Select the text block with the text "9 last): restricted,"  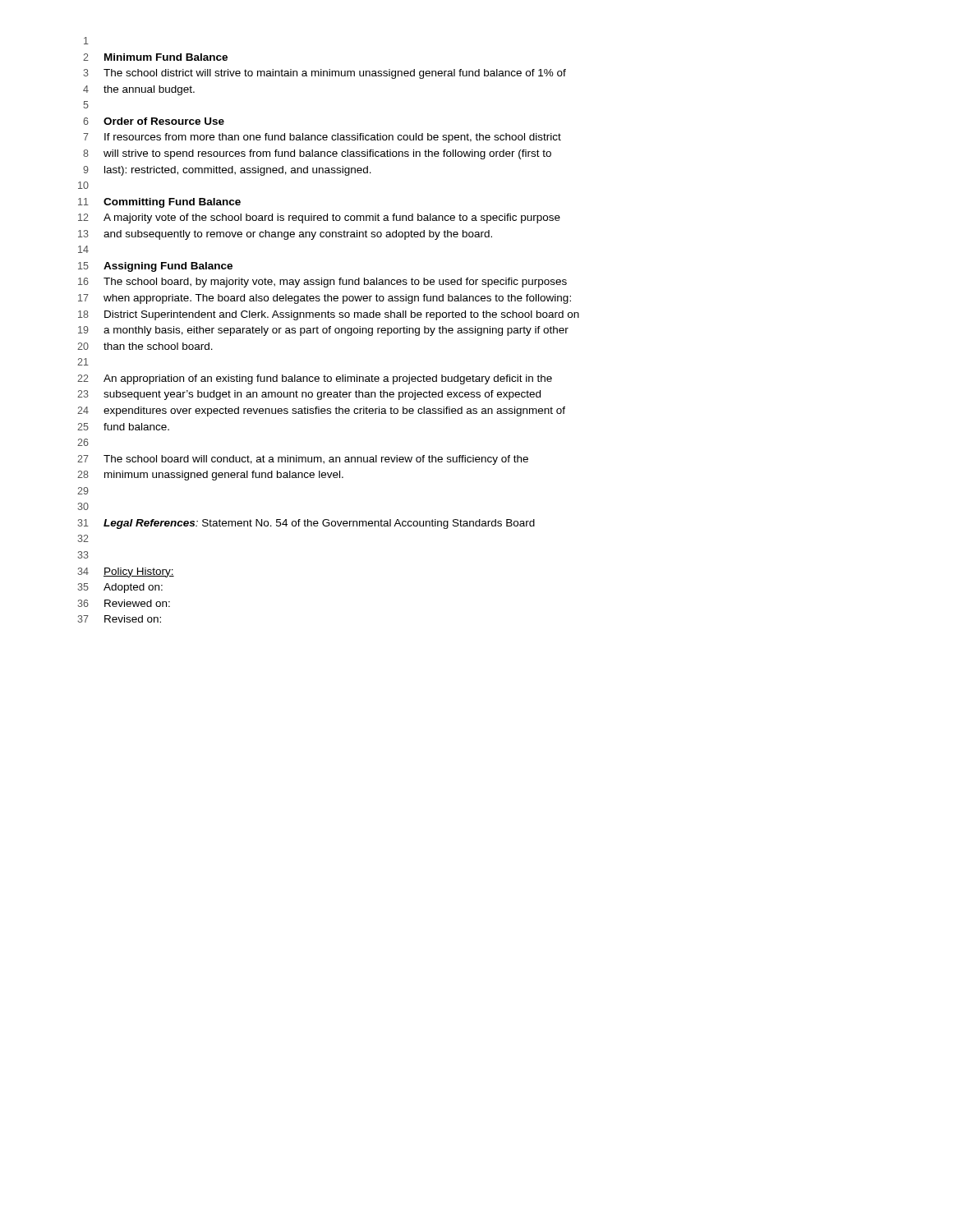tap(476, 169)
